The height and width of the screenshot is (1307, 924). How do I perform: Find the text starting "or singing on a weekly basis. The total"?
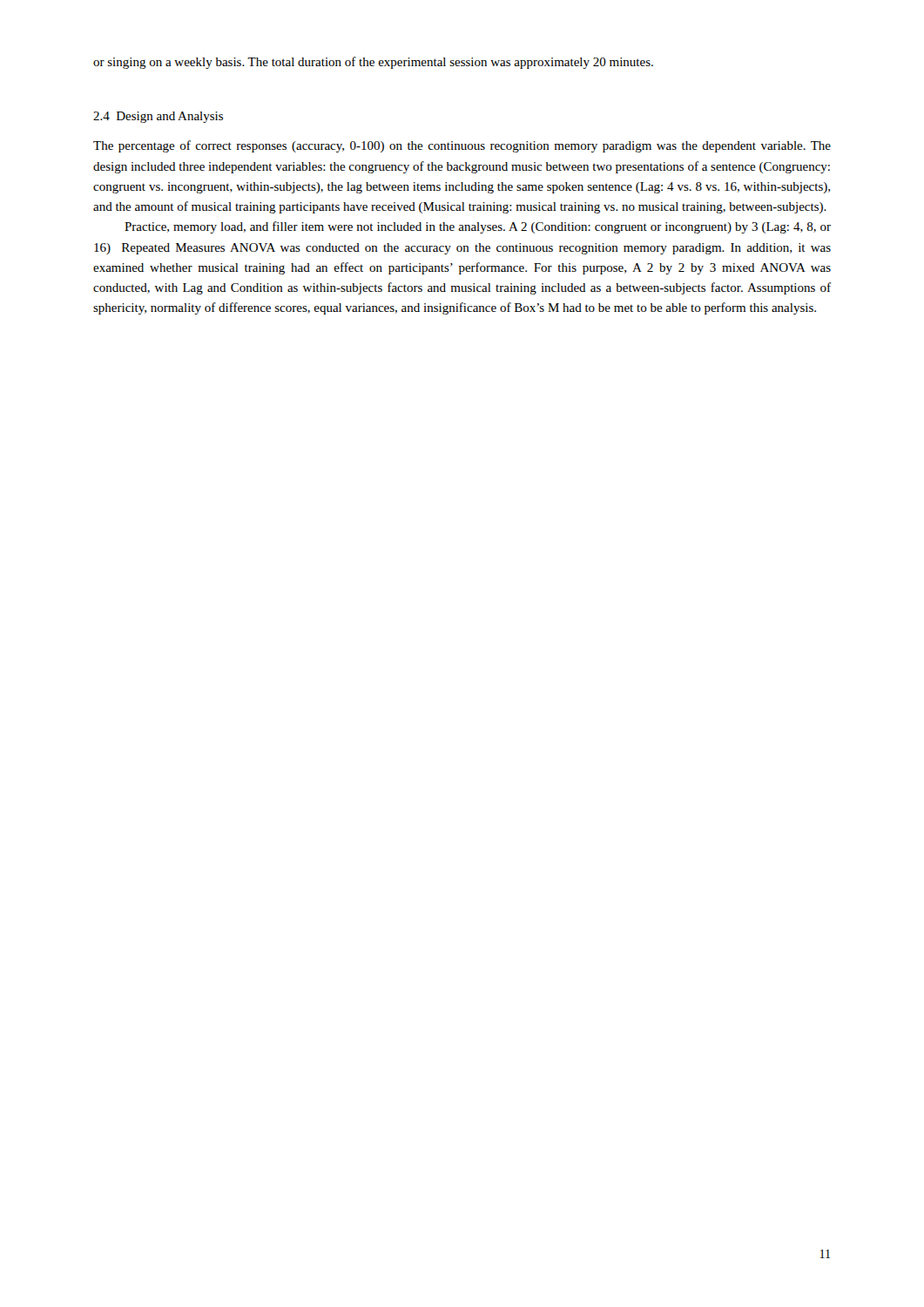tap(373, 62)
